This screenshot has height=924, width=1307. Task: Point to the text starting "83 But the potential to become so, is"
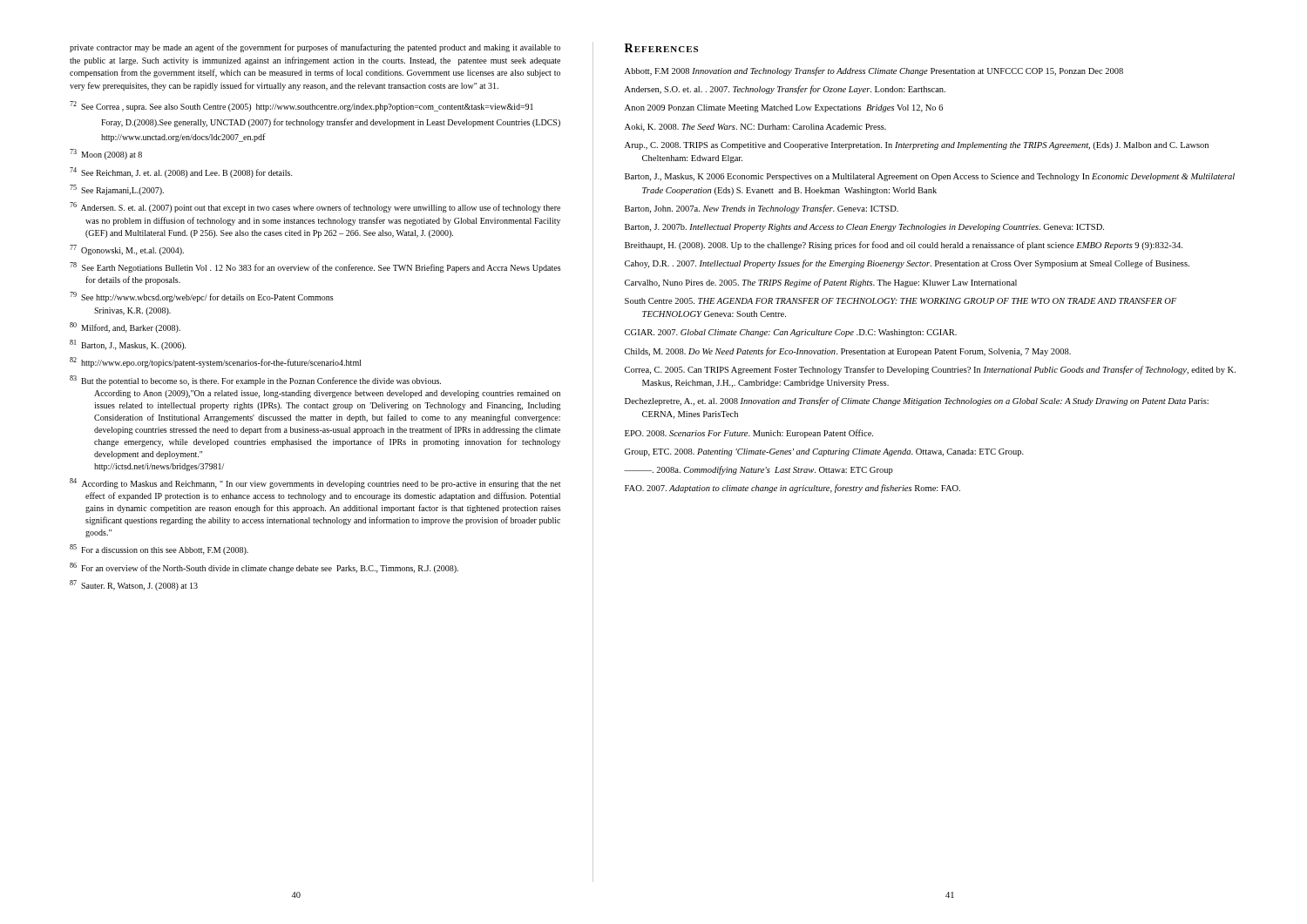click(x=315, y=423)
